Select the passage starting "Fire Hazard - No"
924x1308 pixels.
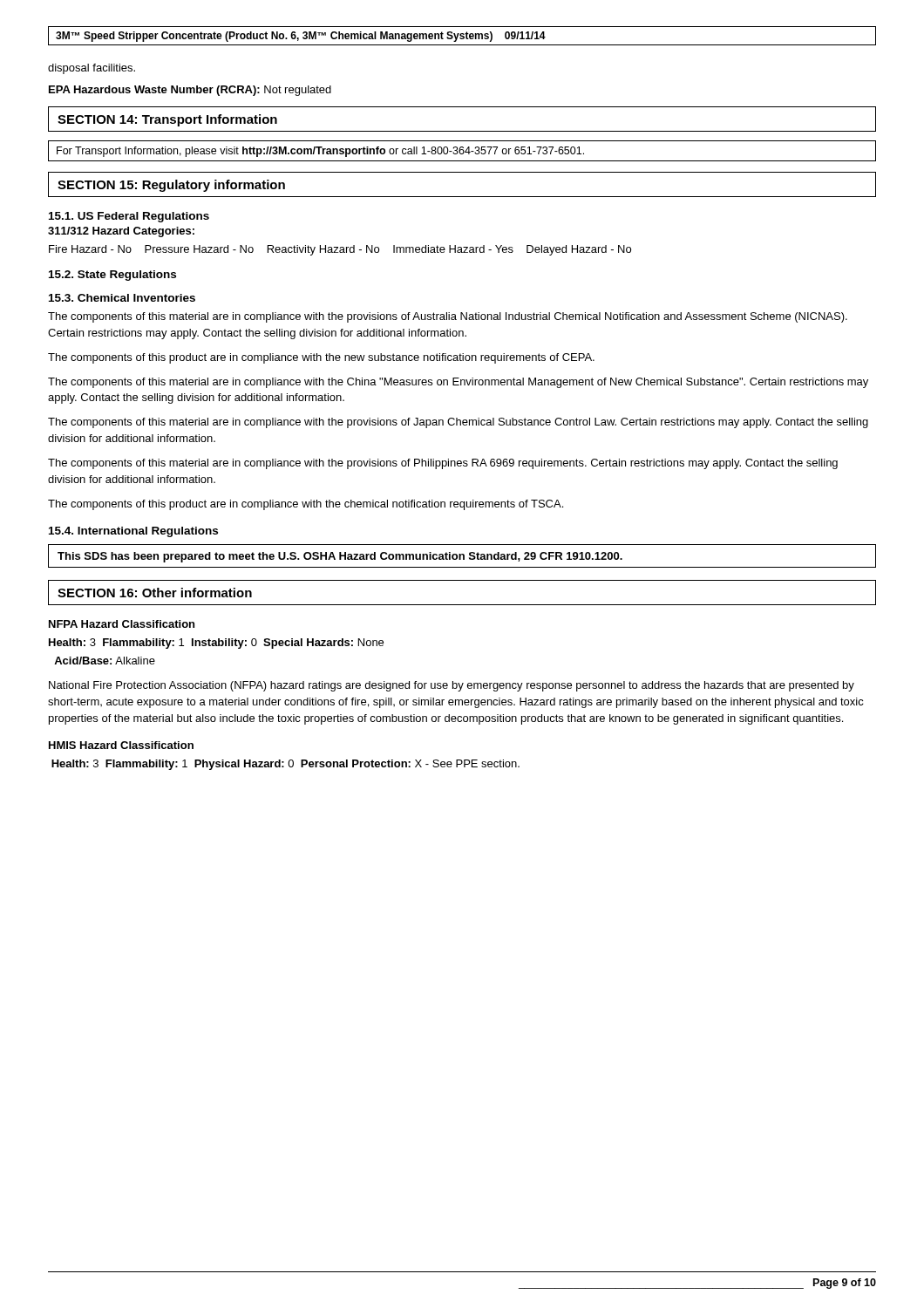[340, 249]
